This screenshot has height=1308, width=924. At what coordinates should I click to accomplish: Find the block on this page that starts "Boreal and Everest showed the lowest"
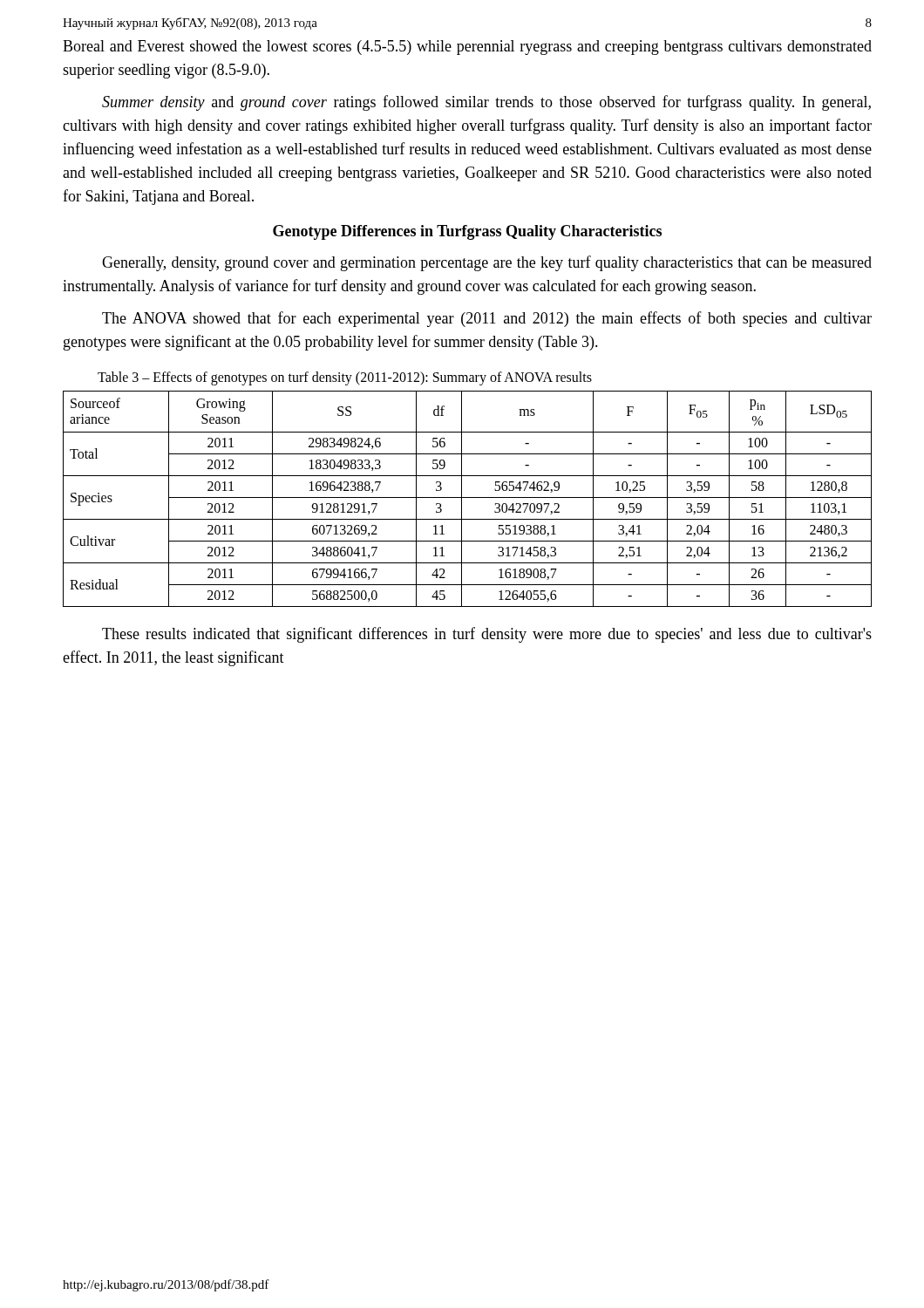(467, 58)
